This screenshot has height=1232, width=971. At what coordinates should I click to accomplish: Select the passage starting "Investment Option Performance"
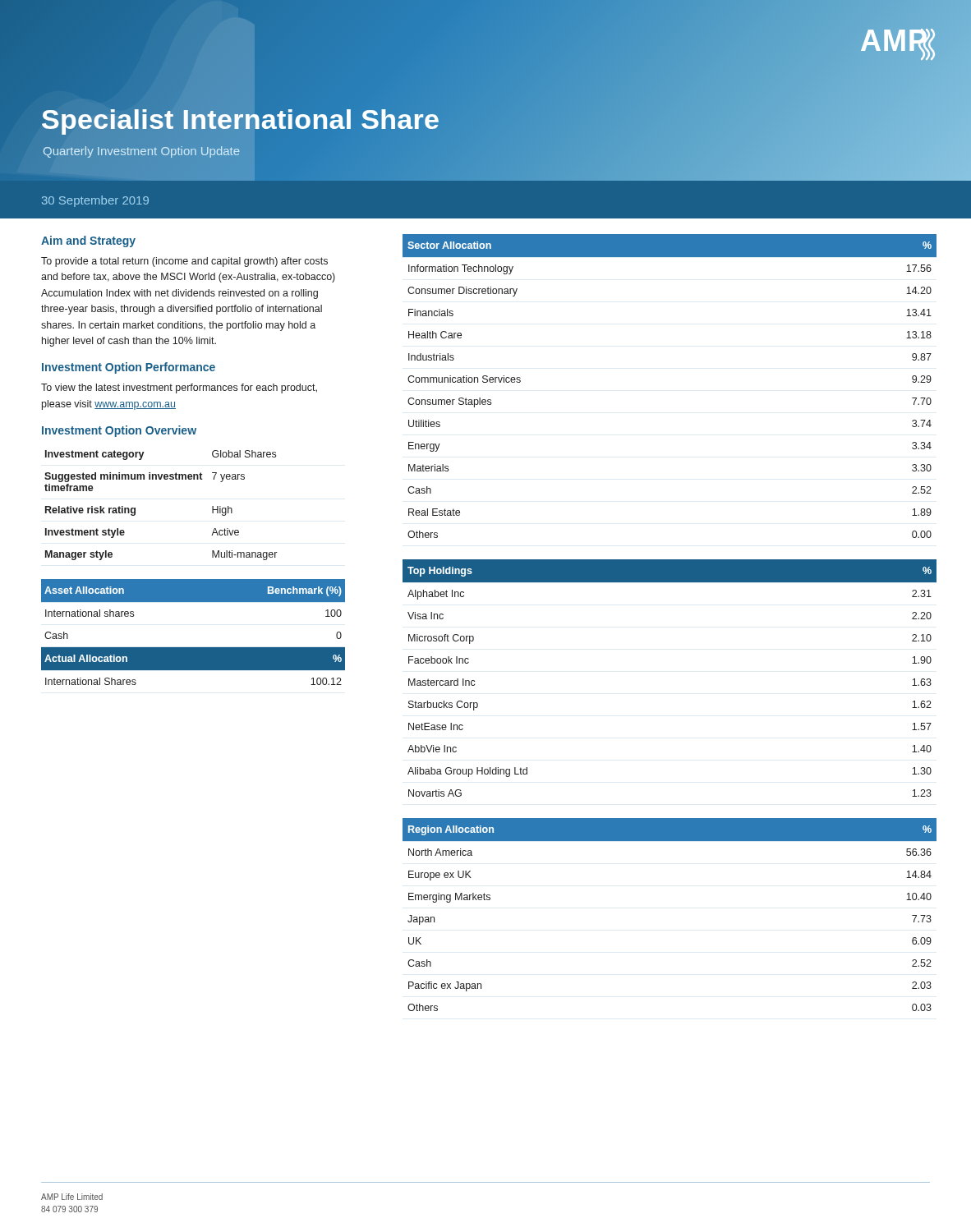click(128, 367)
